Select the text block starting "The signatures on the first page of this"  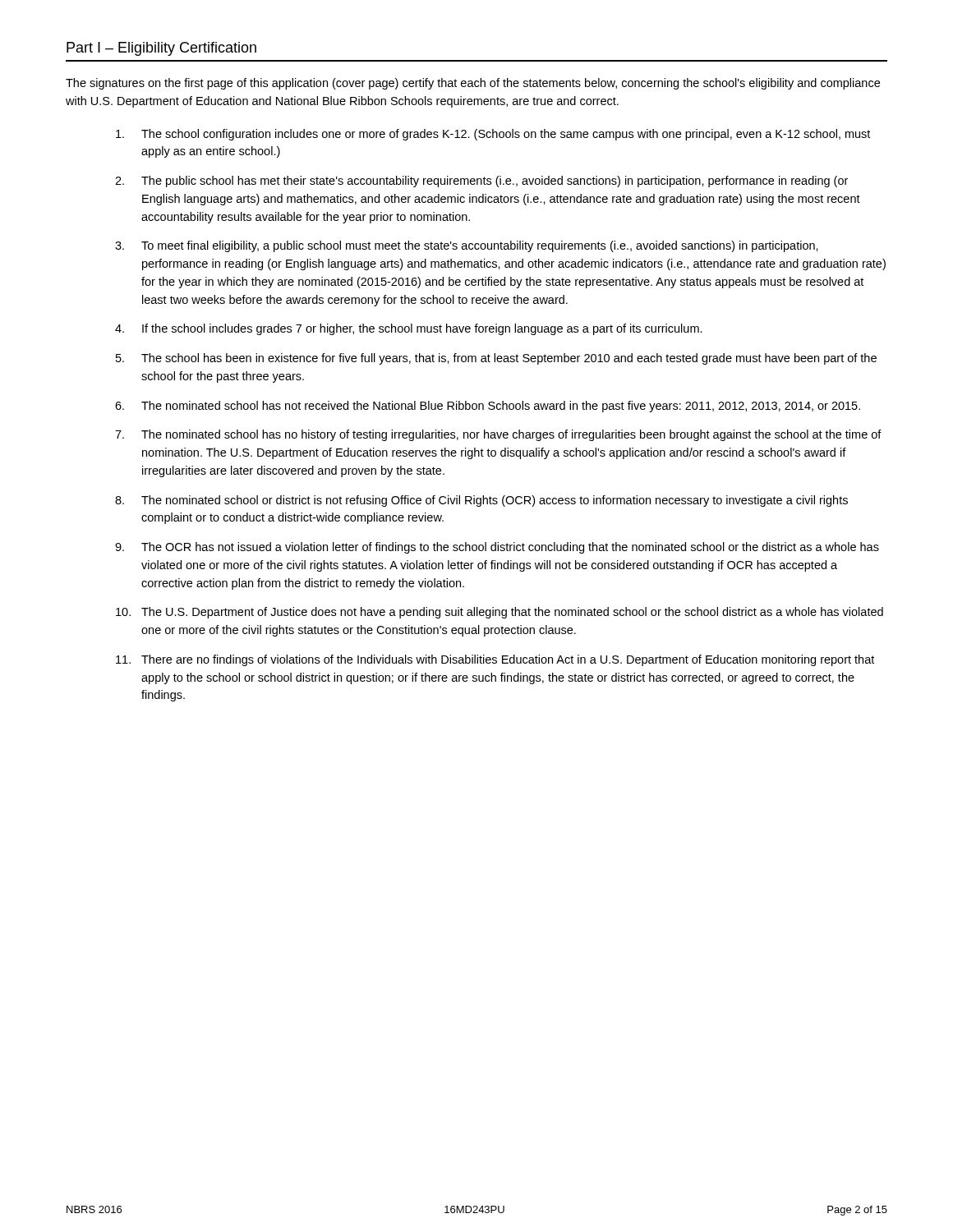[476, 93]
